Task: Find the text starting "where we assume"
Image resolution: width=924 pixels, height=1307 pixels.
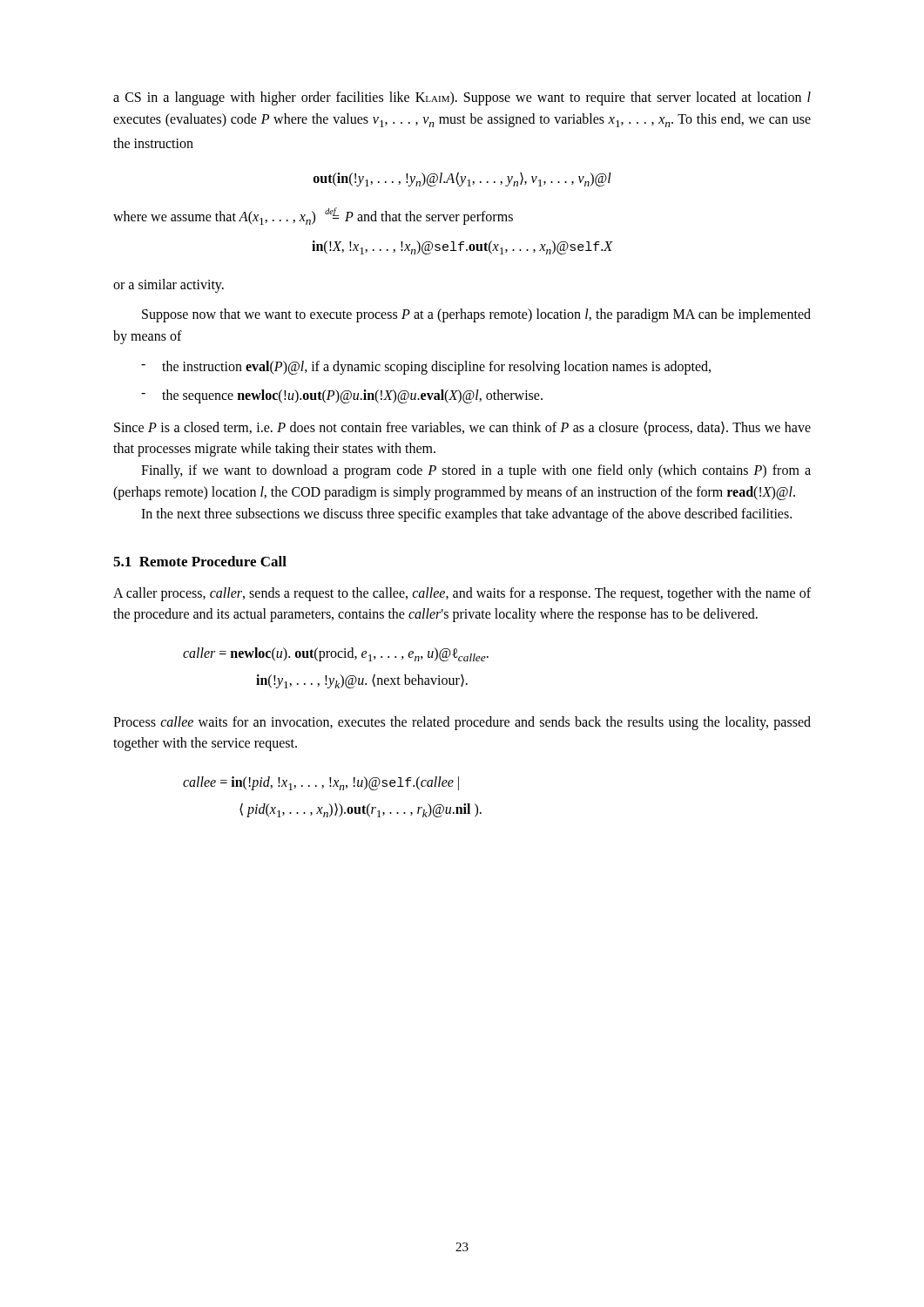Action: (x=313, y=217)
